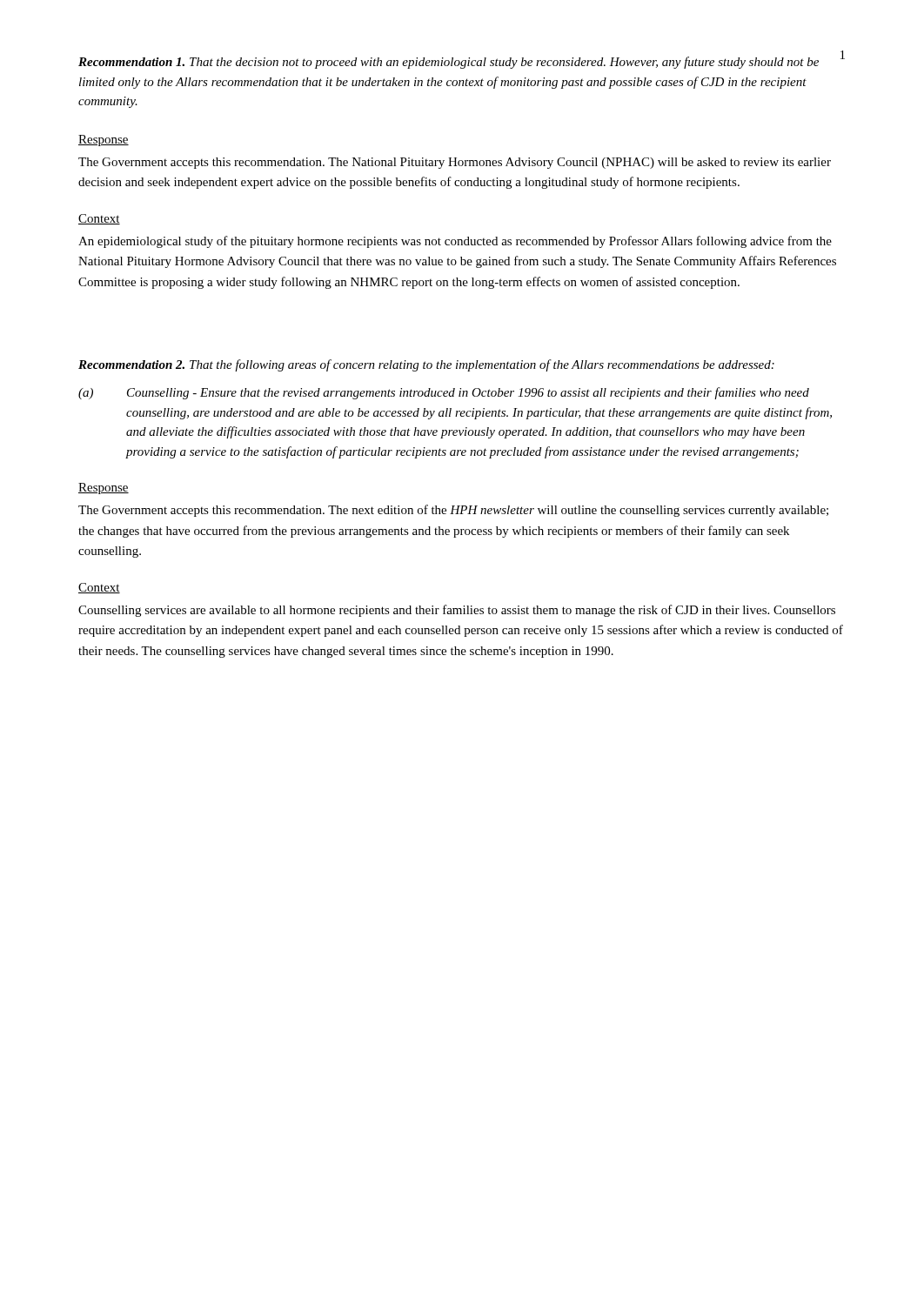
Task: Find the element starting "Recommendation 1. That the"
Action: tap(449, 81)
